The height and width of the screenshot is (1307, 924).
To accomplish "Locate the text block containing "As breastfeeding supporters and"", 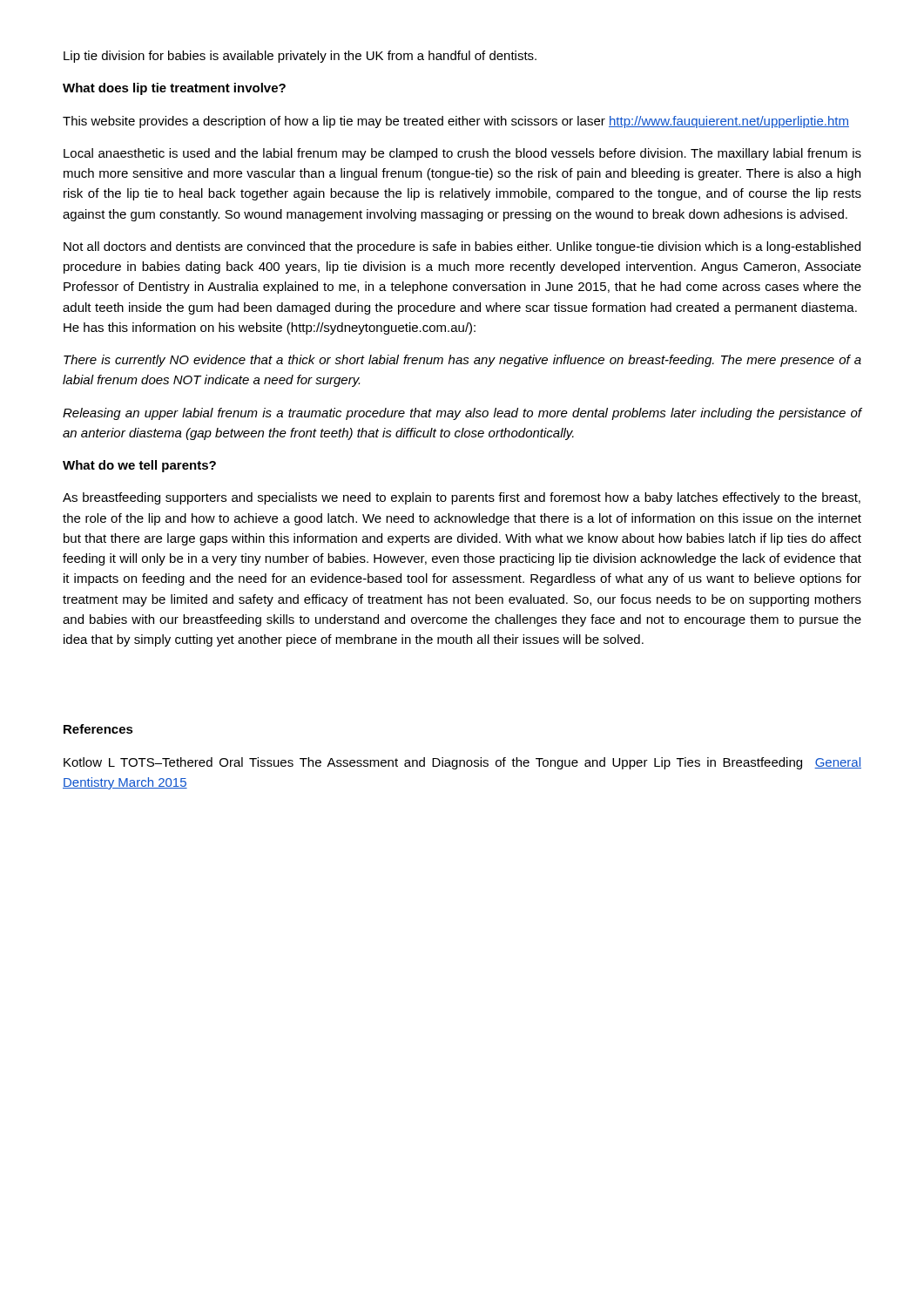I will pyautogui.click(x=462, y=568).
